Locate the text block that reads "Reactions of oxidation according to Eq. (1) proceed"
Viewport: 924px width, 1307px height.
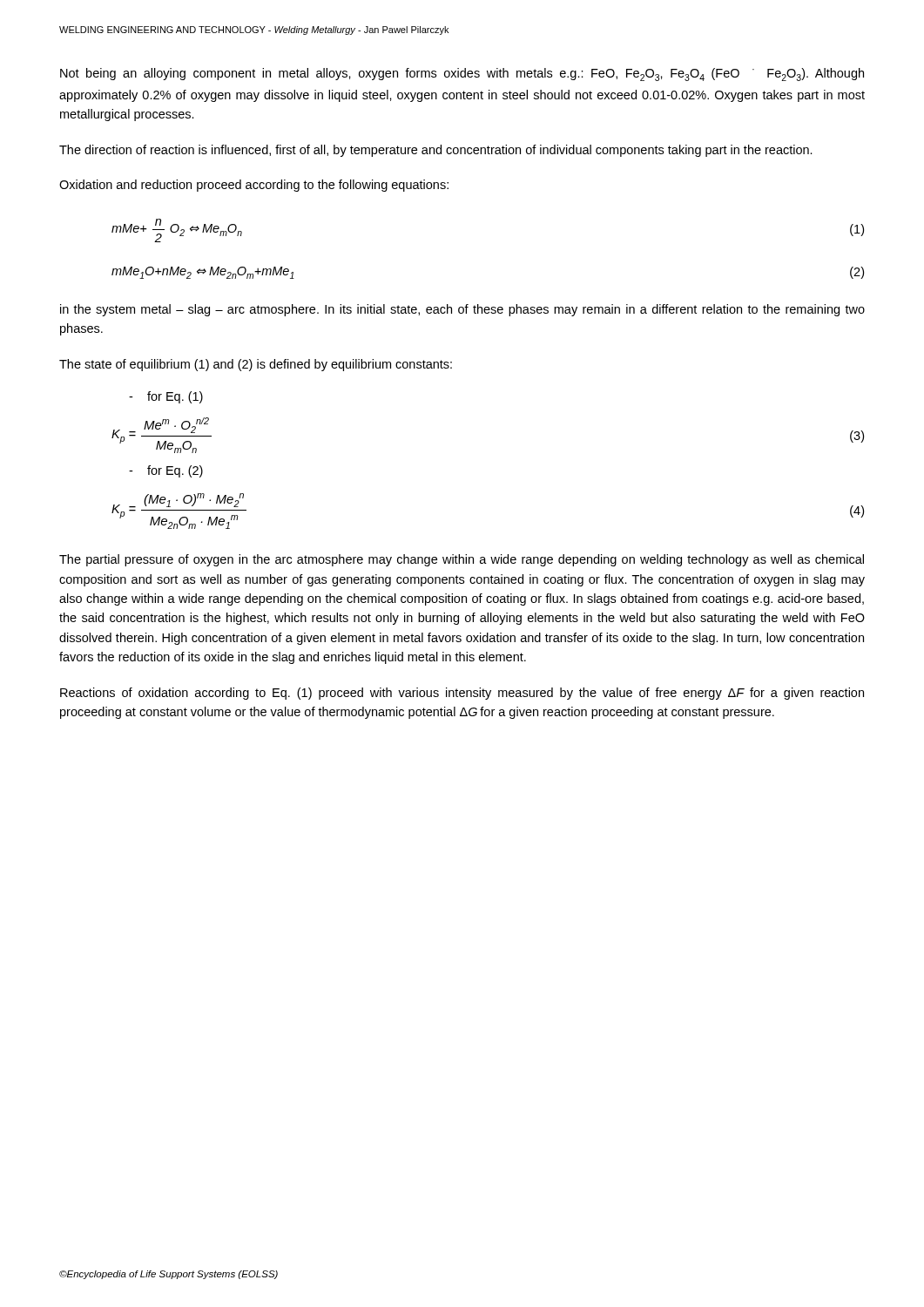[x=462, y=702]
